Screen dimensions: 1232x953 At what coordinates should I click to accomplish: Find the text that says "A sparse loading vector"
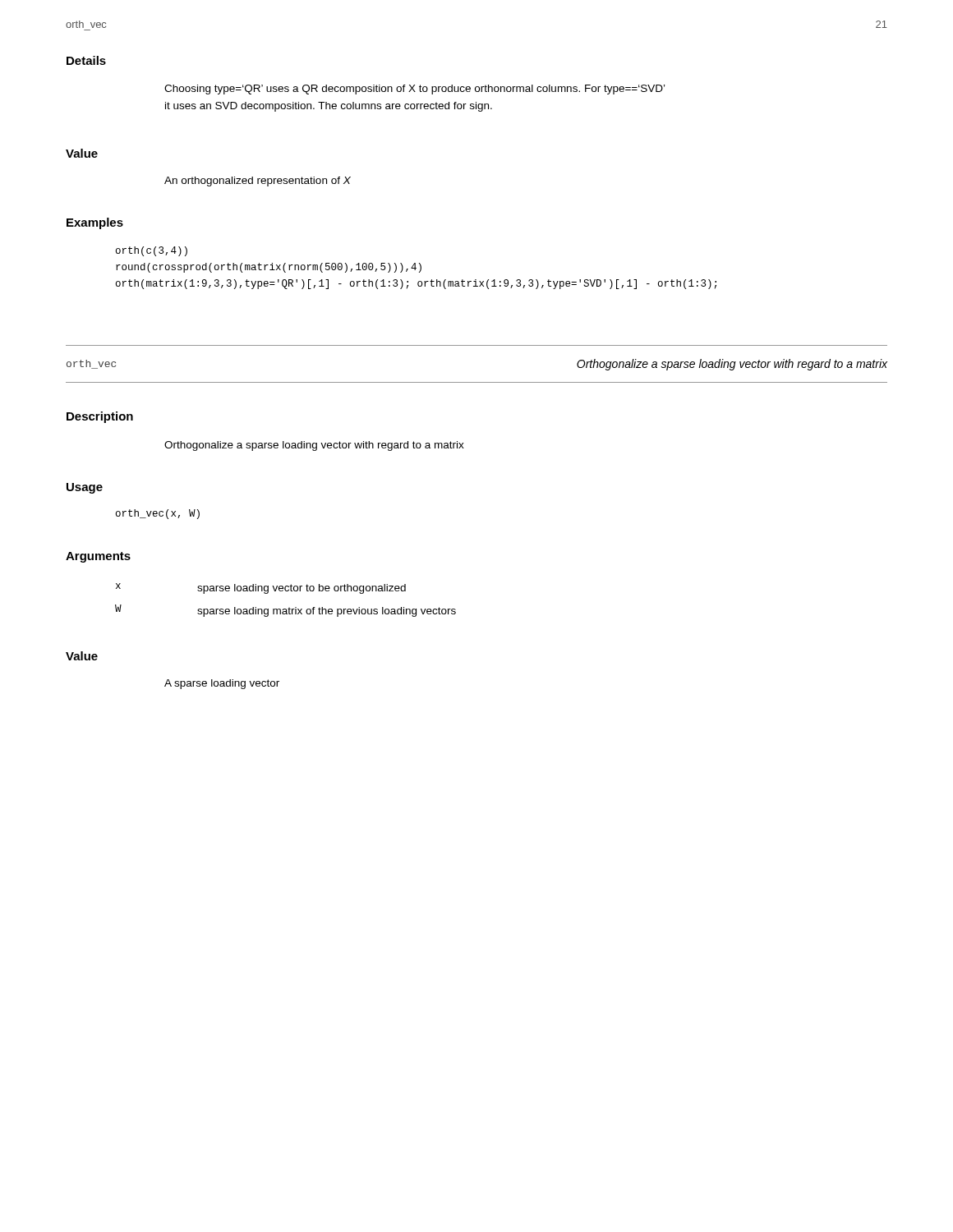pos(222,683)
